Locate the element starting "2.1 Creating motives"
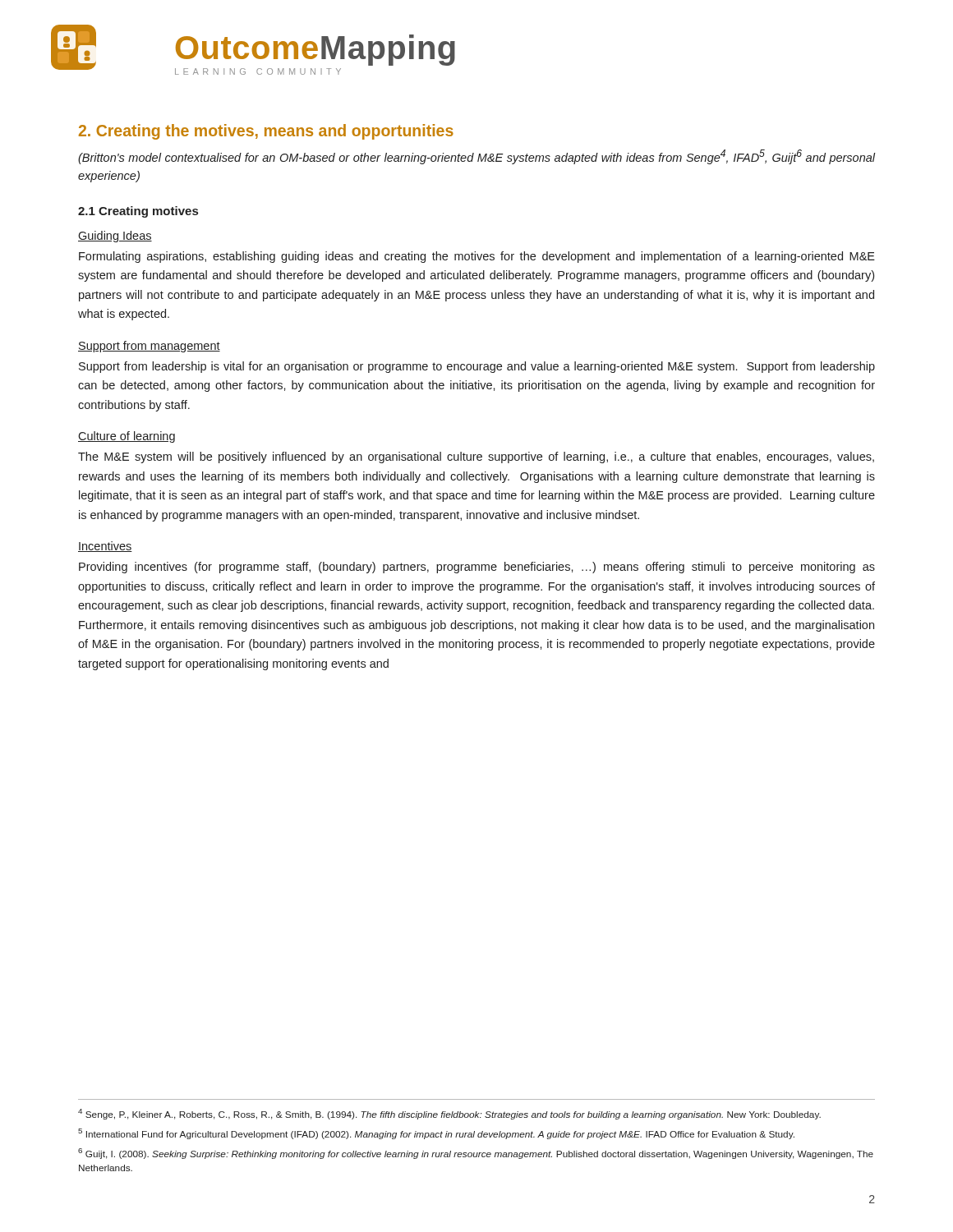 (138, 210)
